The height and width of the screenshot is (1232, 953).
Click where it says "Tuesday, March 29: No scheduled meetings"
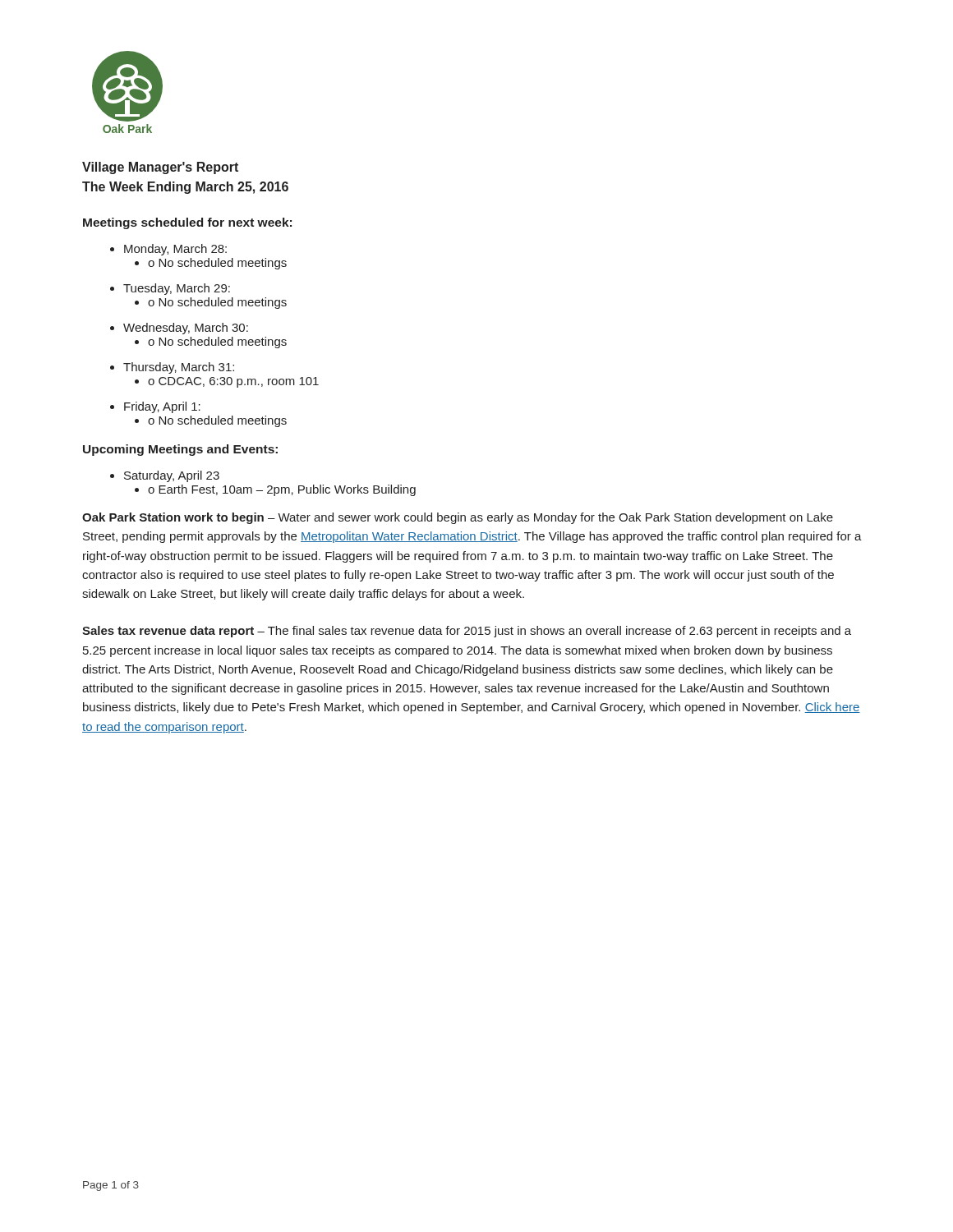[x=170, y=289]
